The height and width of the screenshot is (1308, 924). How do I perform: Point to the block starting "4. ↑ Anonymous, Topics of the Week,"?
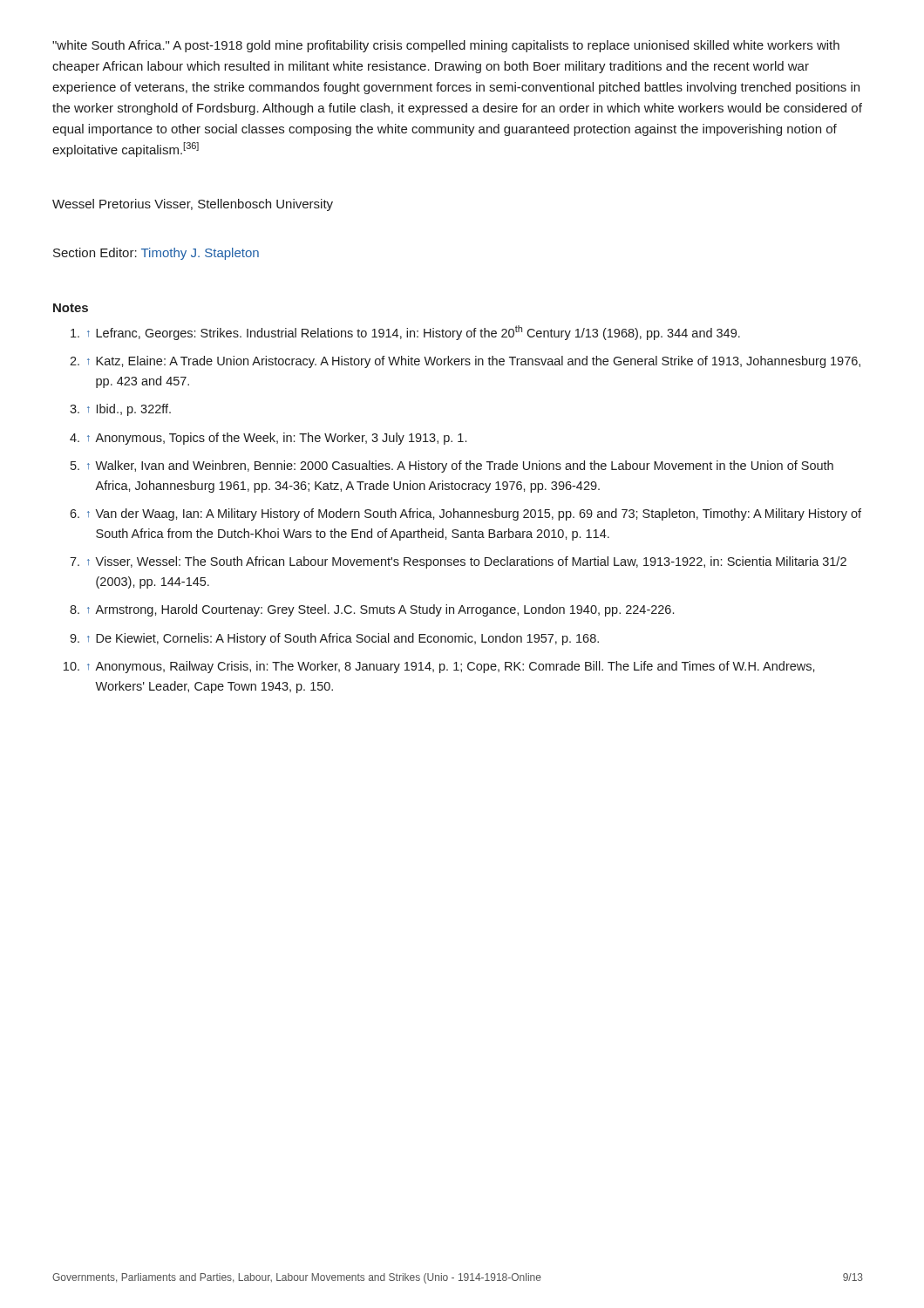458,438
